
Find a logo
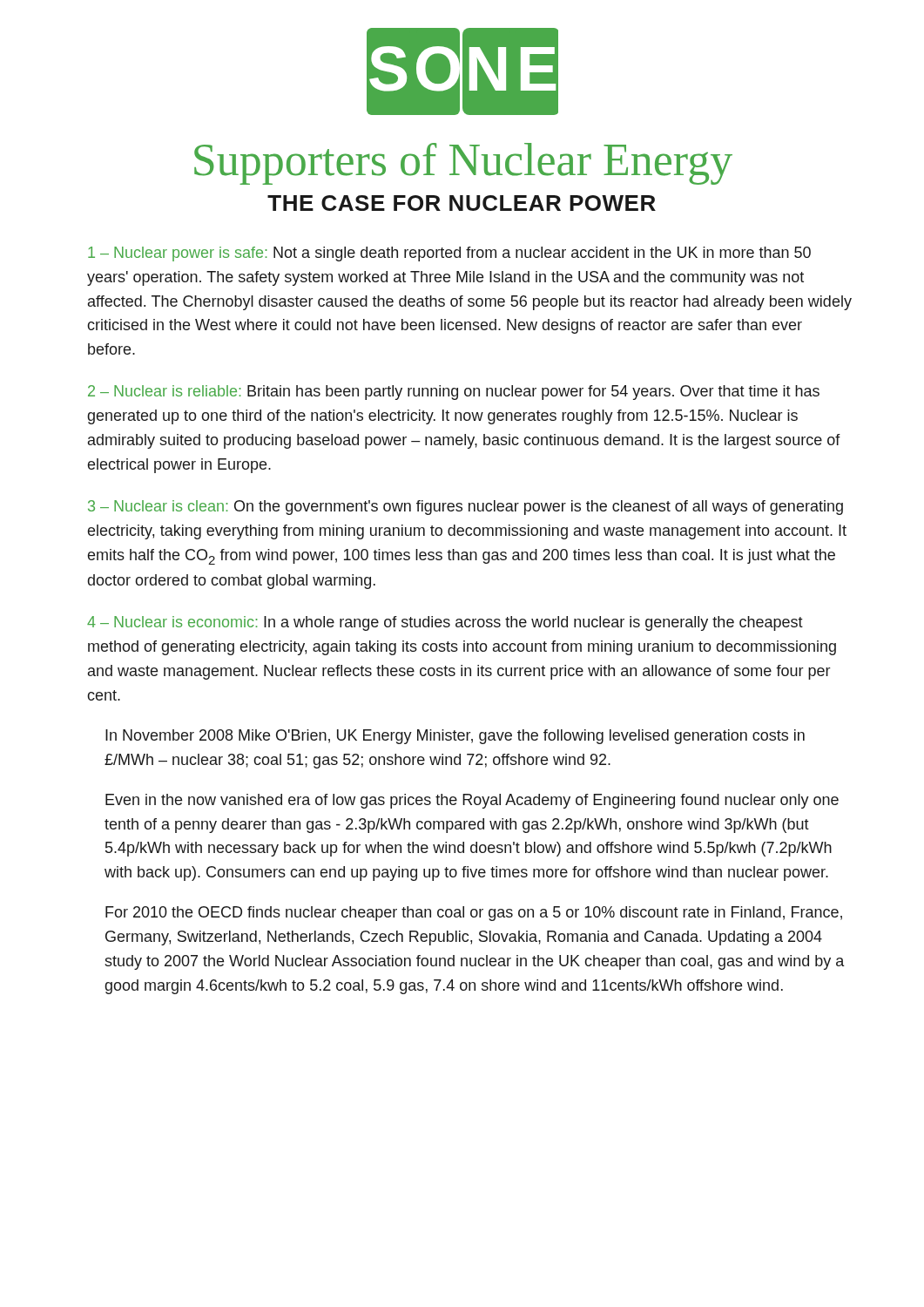coord(462,64)
